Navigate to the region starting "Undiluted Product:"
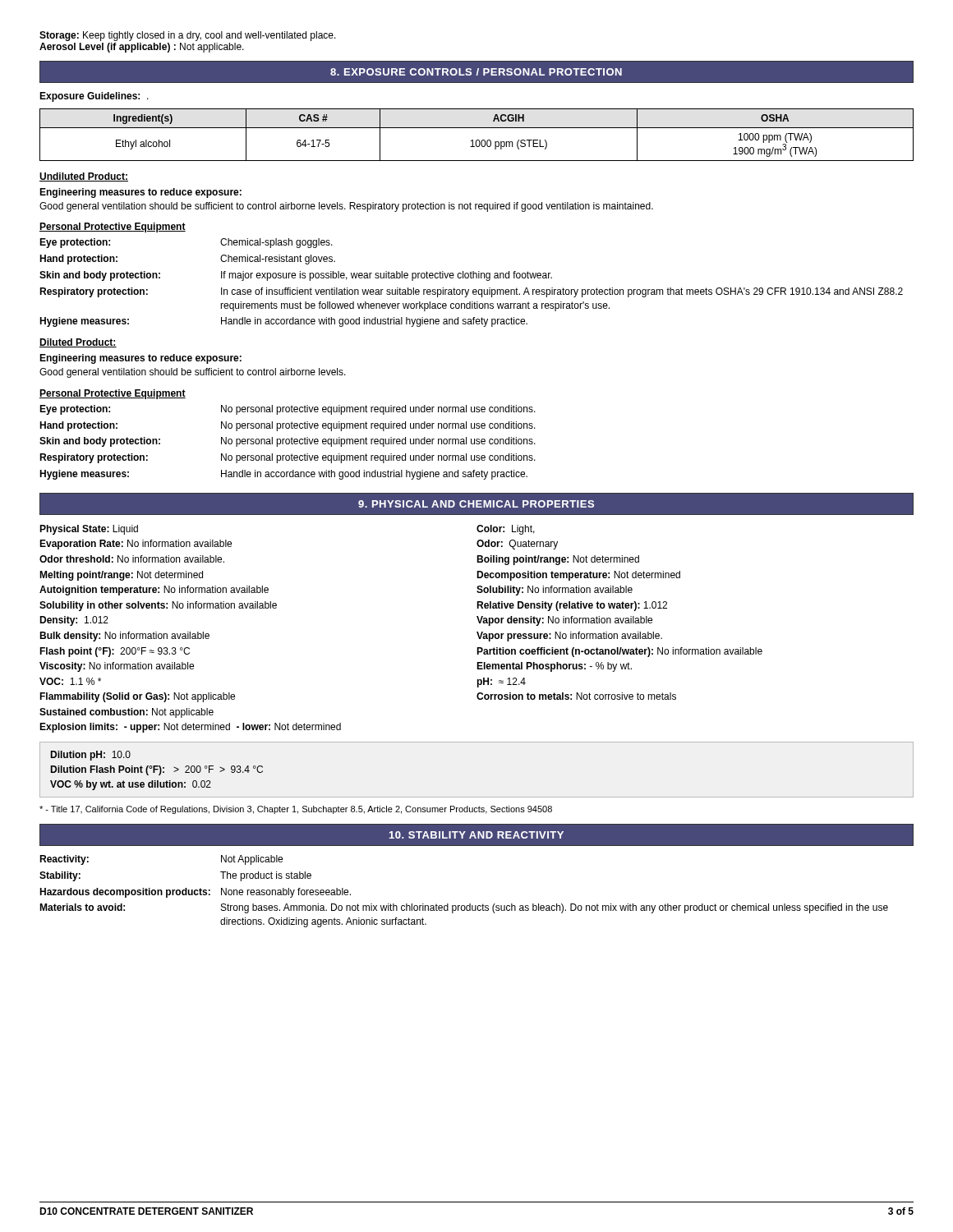The height and width of the screenshot is (1232, 953). coord(84,176)
